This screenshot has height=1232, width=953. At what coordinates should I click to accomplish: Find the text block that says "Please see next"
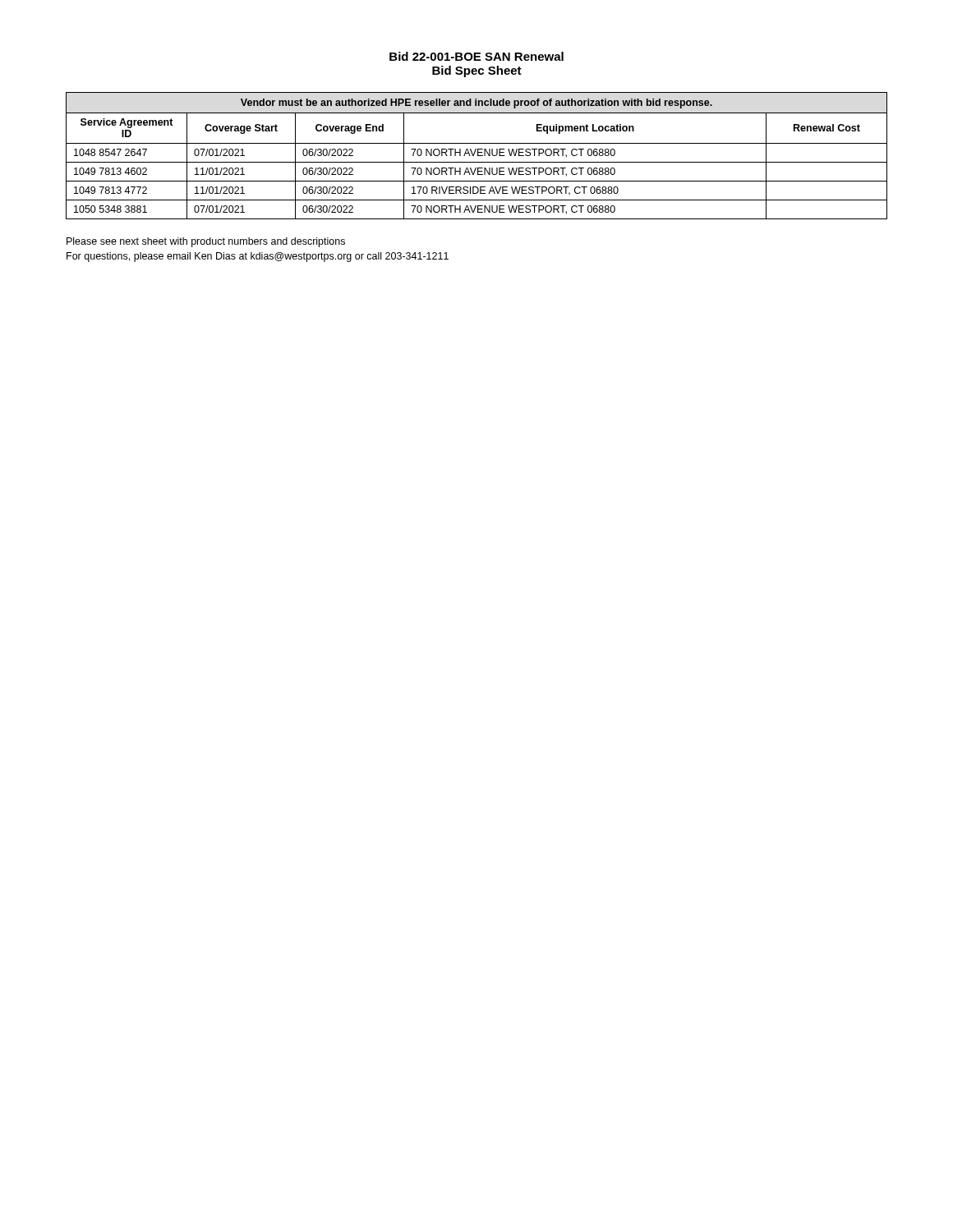(x=206, y=241)
